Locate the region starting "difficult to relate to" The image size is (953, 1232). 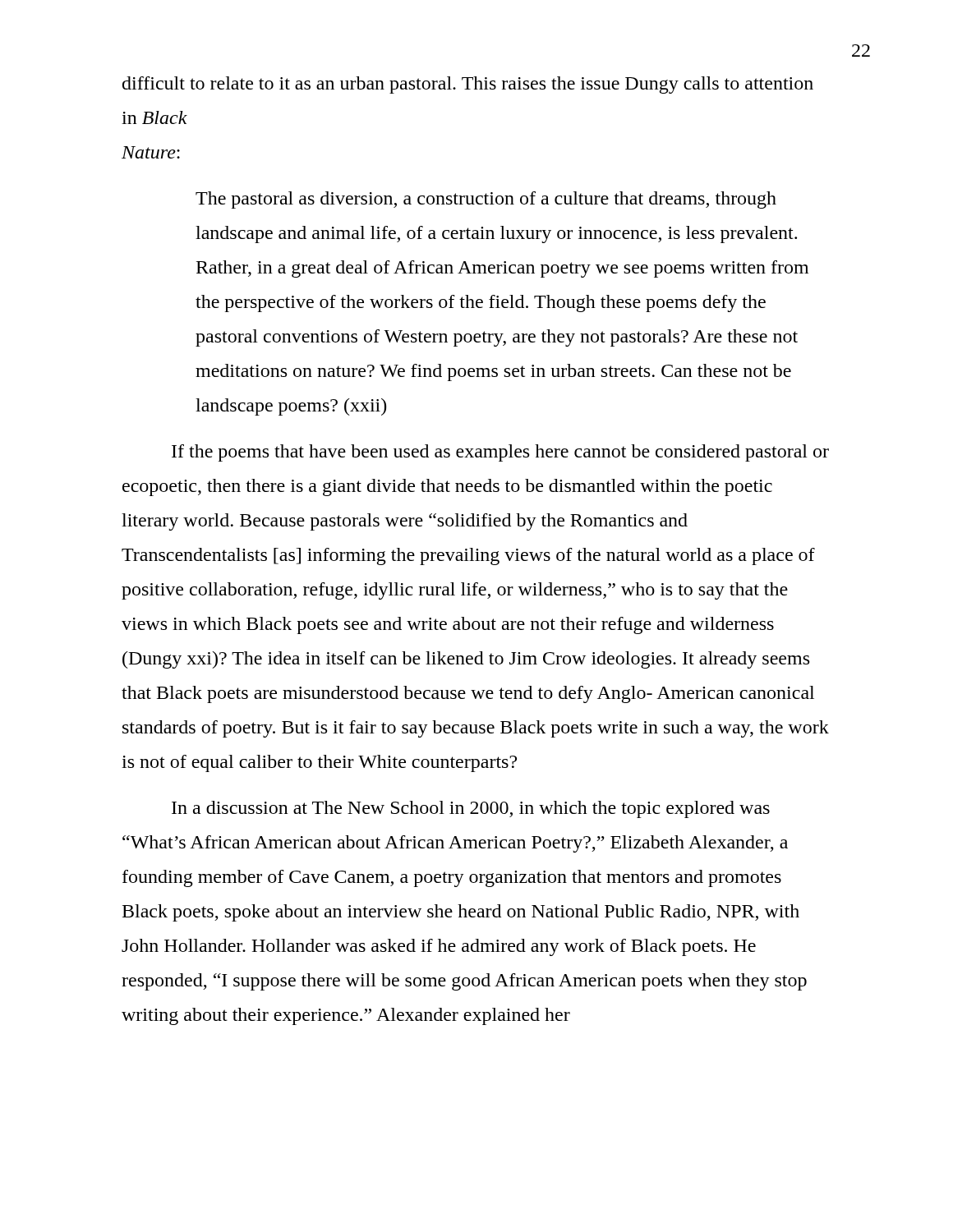coord(468,100)
